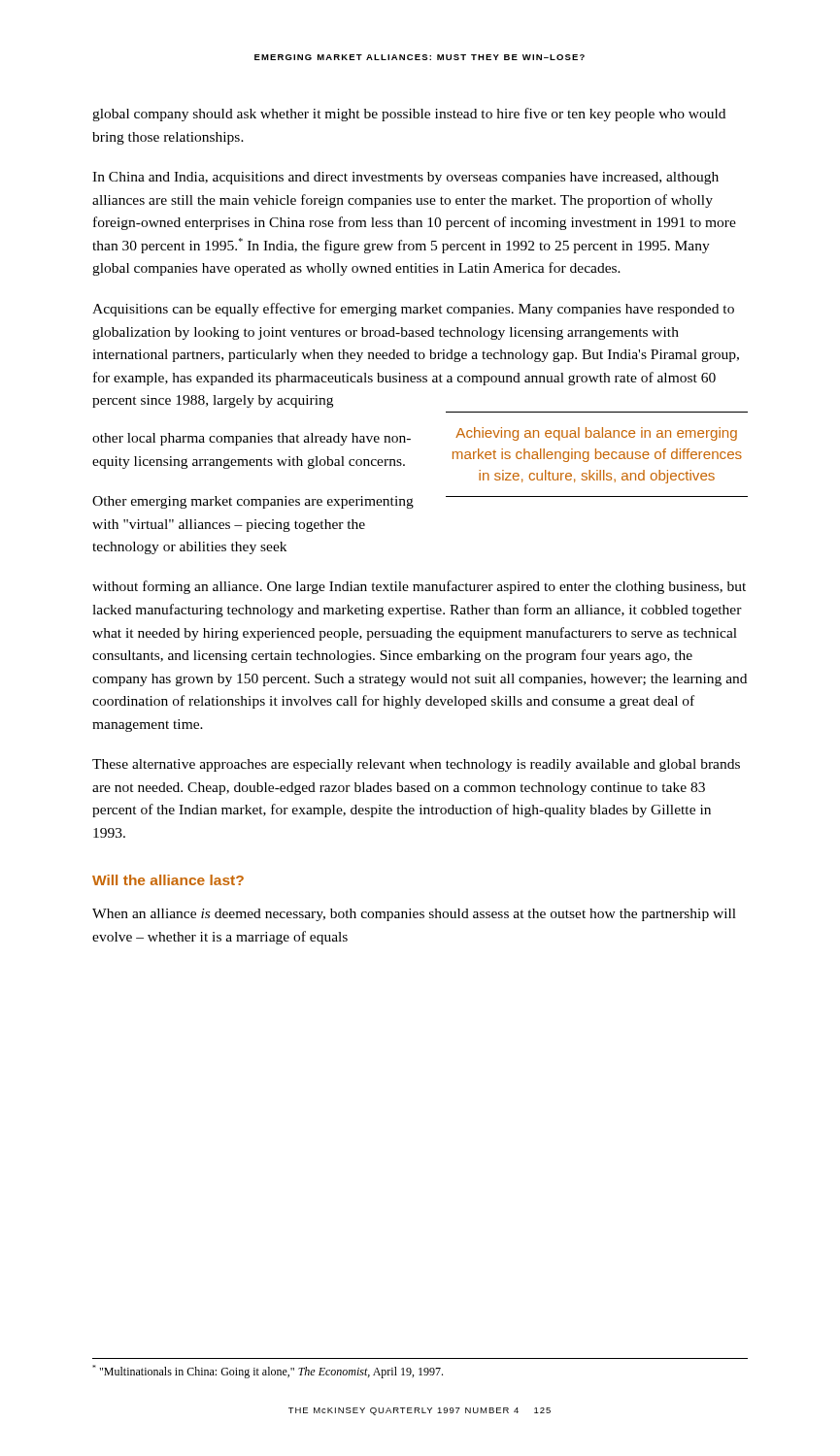Locate the section header that says "Will the alliance"
The height and width of the screenshot is (1456, 840).
[x=168, y=880]
